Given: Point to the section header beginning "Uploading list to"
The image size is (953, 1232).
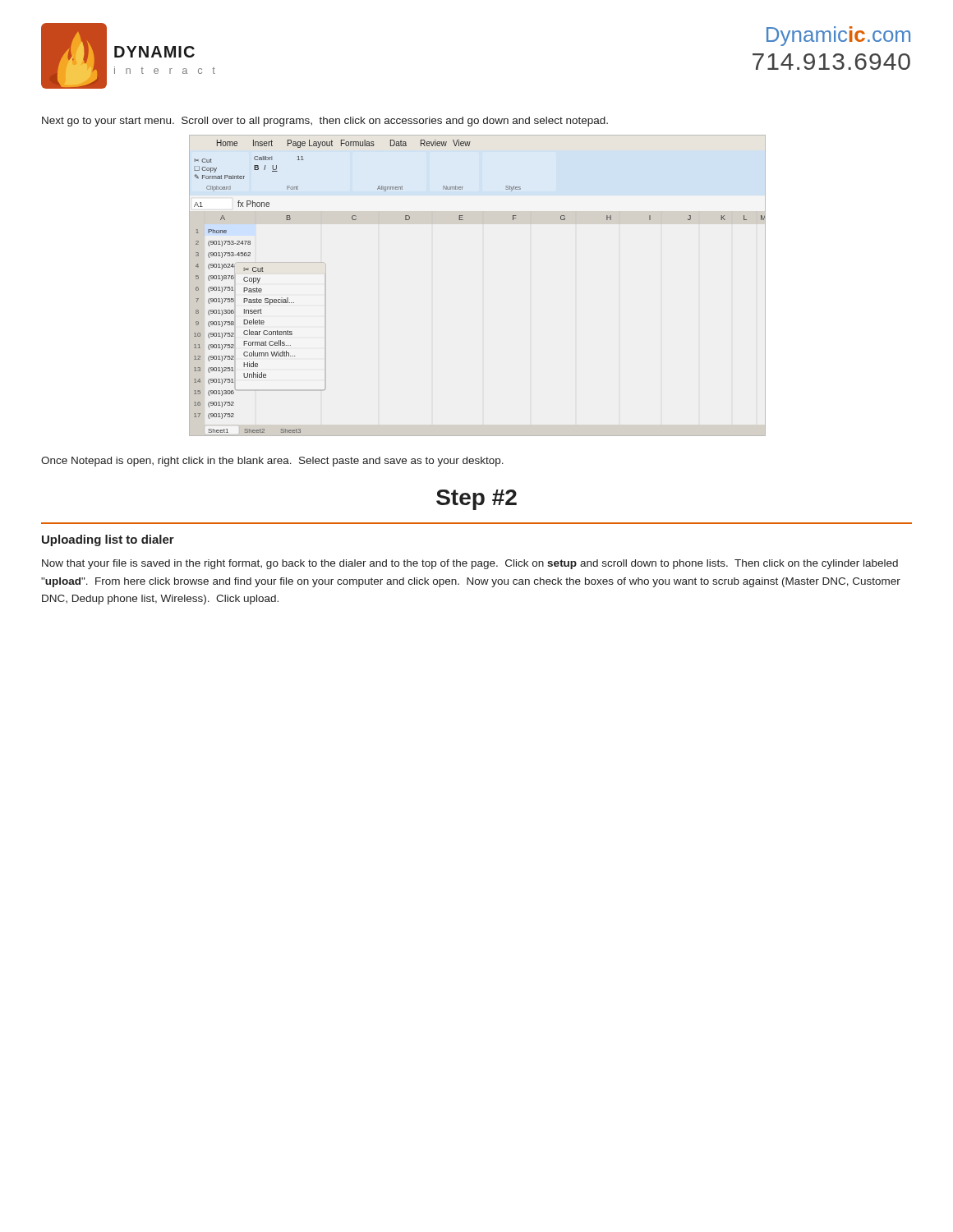Looking at the screenshot, I should coord(107,539).
